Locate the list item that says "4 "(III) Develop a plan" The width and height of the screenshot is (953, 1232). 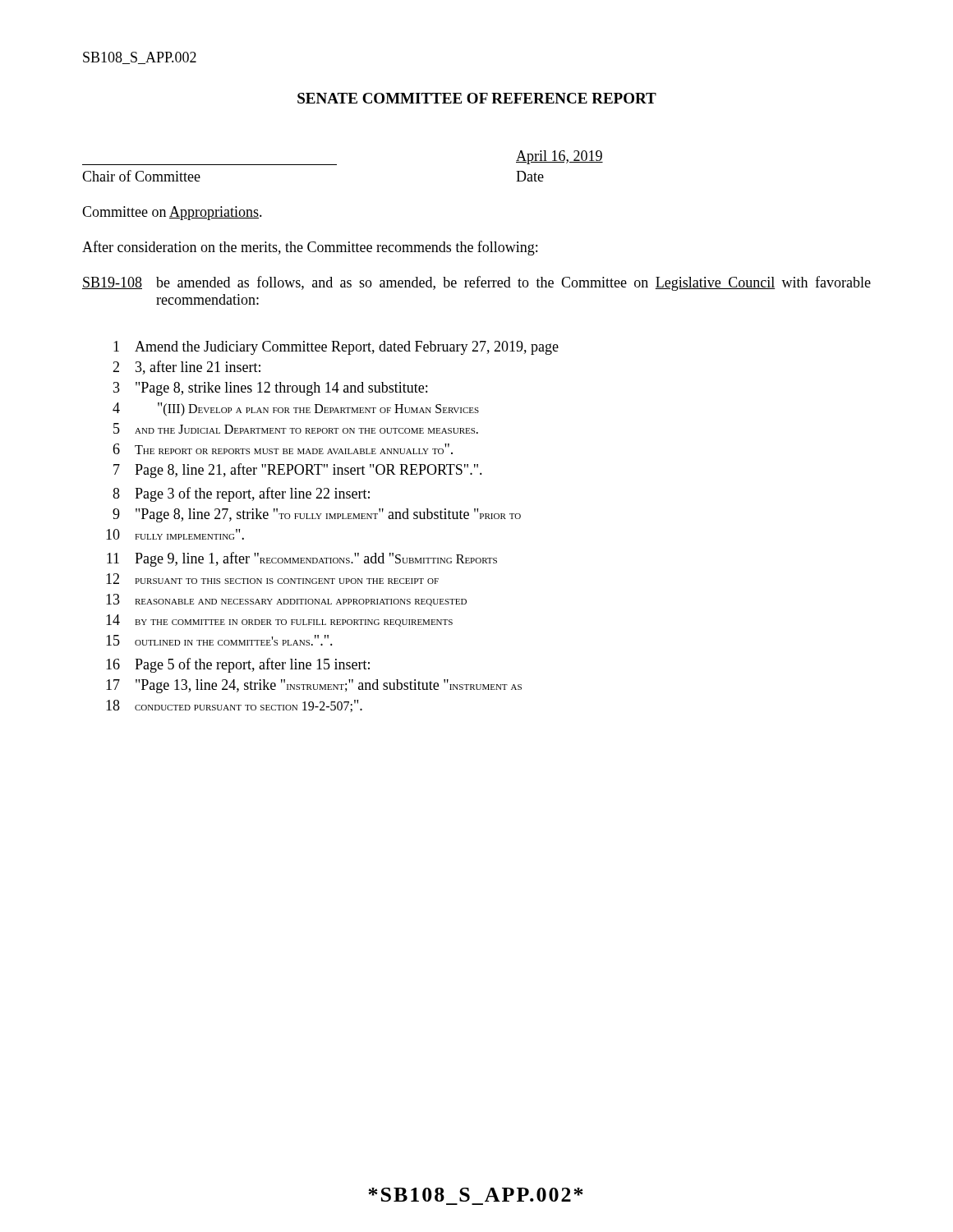tap(476, 409)
